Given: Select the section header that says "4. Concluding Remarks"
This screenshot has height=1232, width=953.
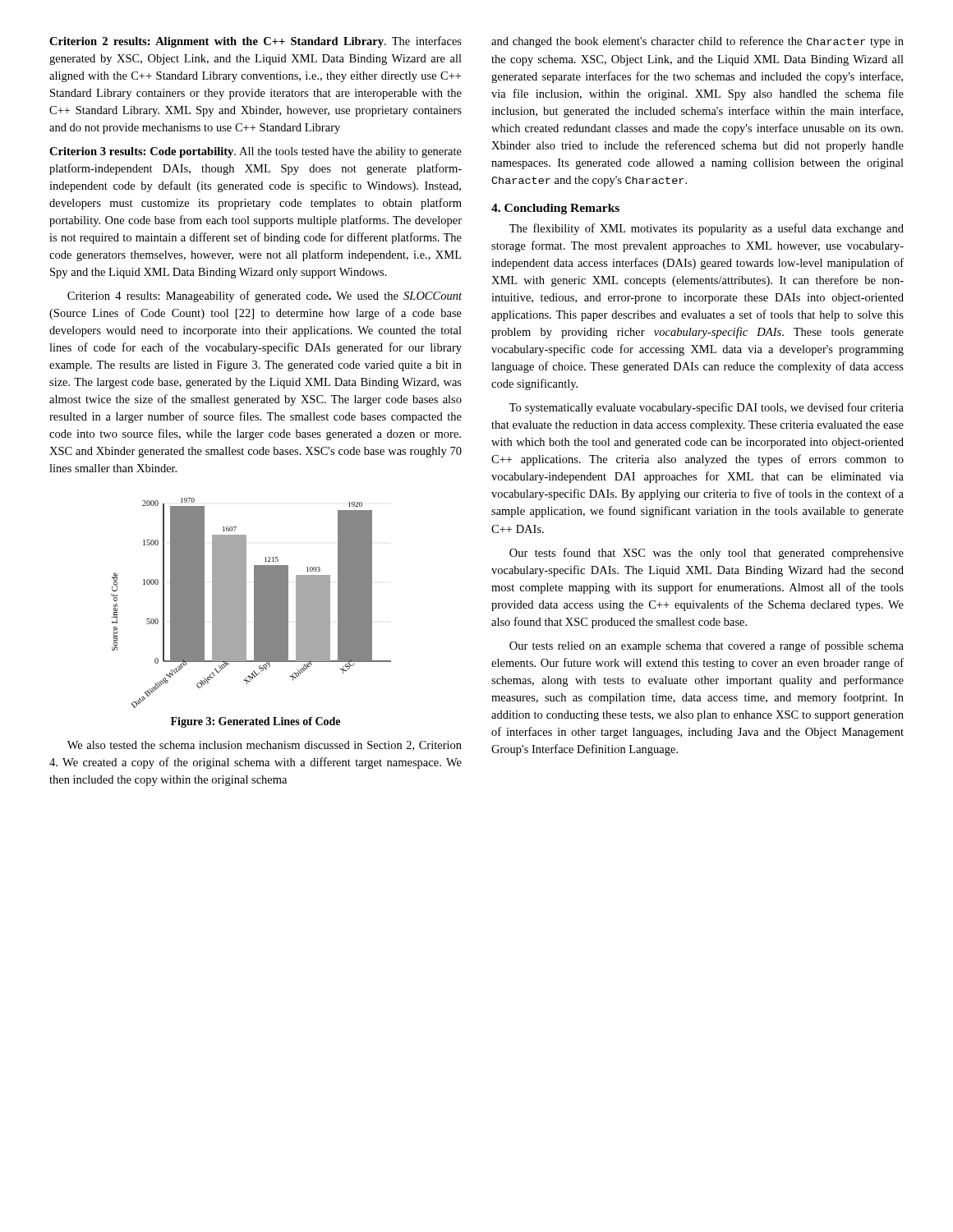Looking at the screenshot, I should (556, 208).
